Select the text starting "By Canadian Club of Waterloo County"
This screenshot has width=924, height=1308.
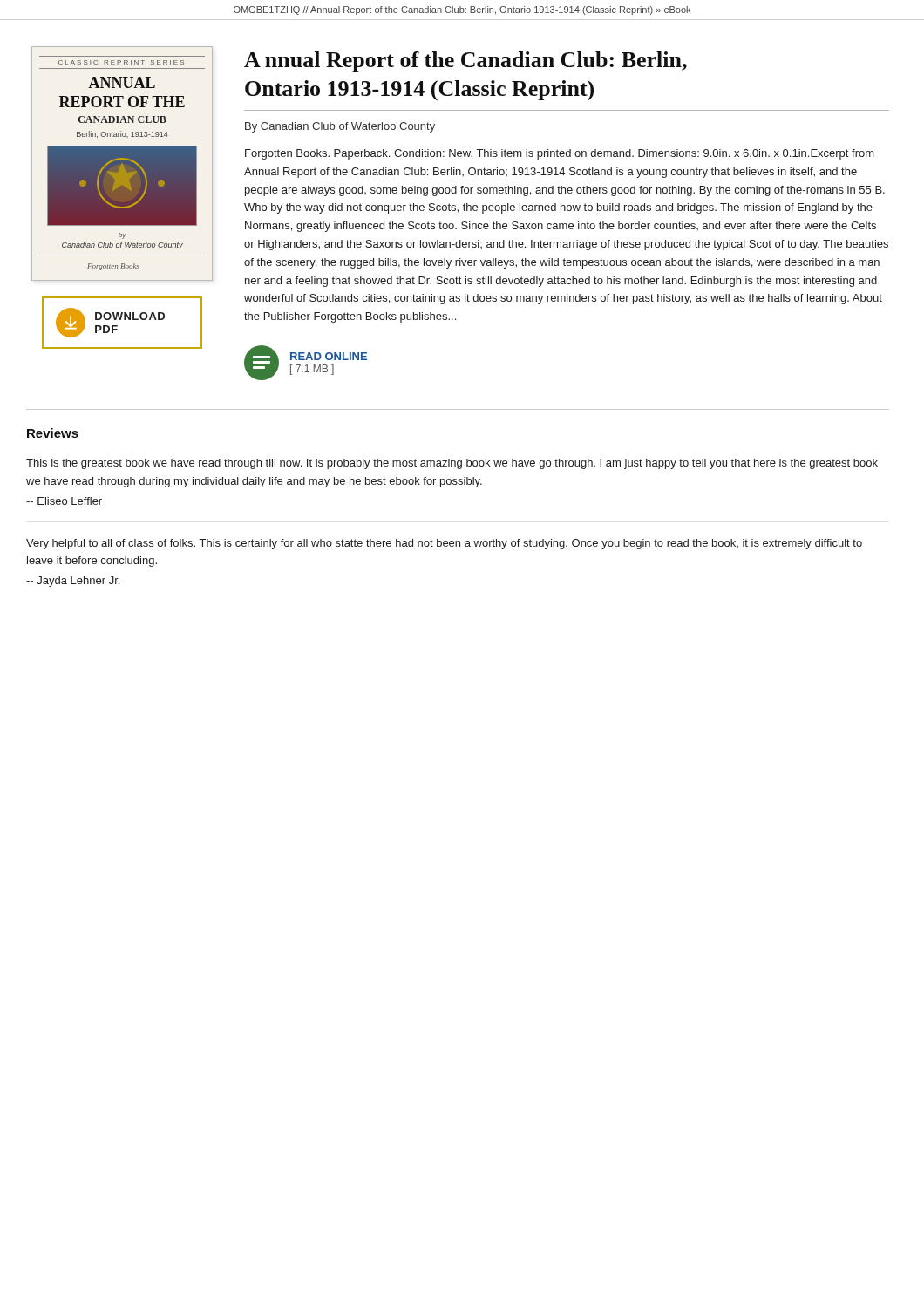340,126
